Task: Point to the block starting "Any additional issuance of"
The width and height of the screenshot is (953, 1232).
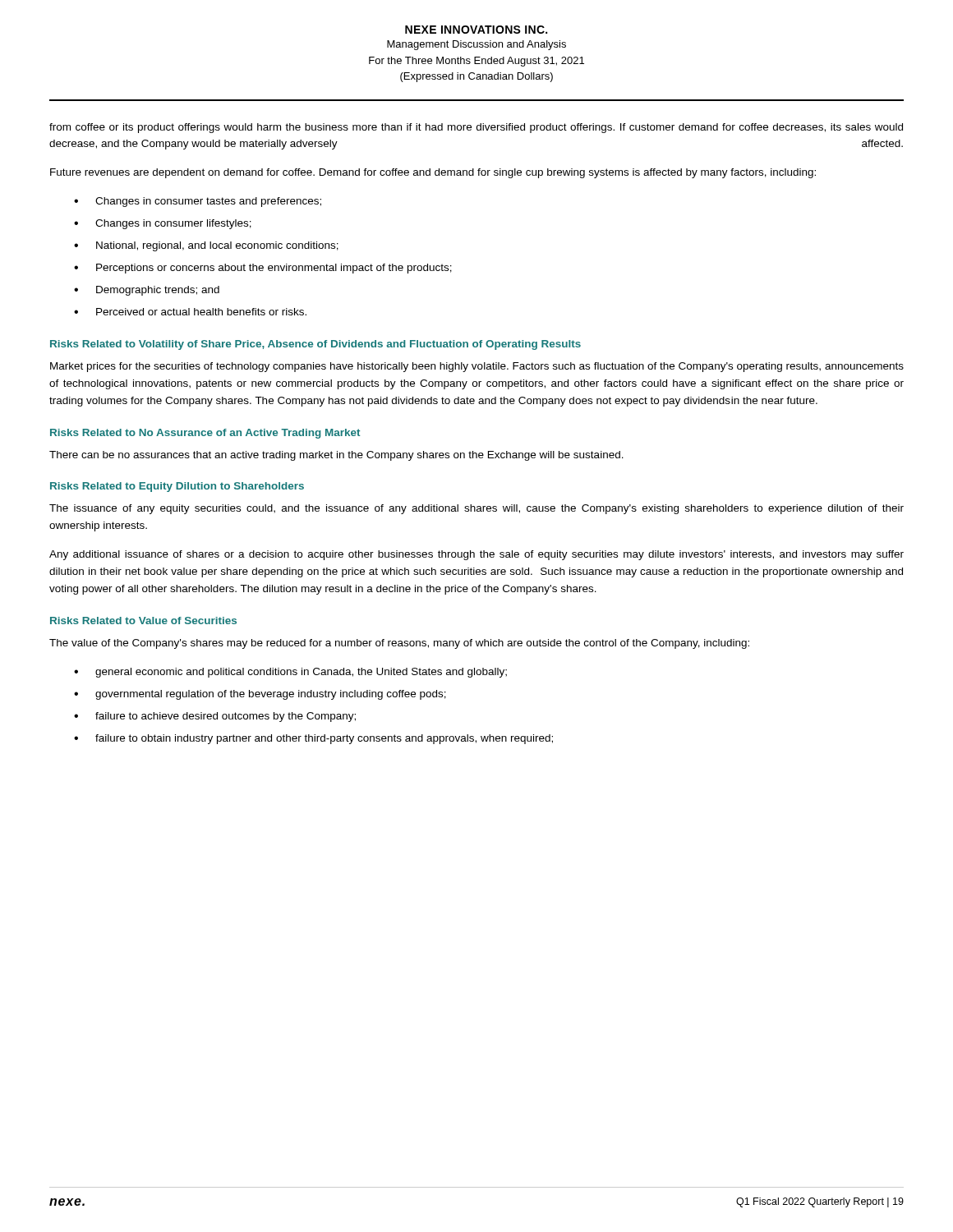Action: [476, 571]
